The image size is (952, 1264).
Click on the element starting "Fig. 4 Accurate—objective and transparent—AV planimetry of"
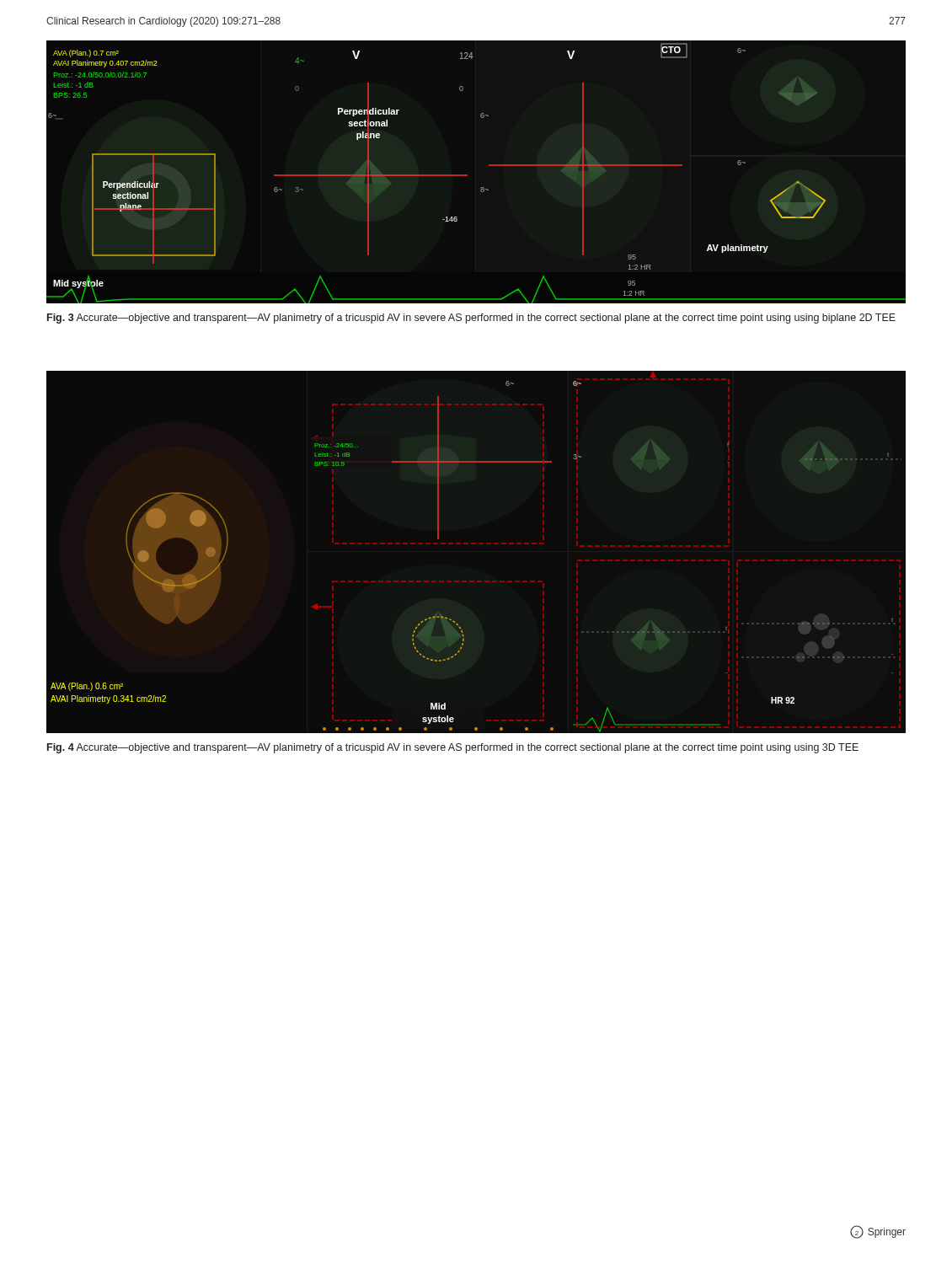click(453, 747)
